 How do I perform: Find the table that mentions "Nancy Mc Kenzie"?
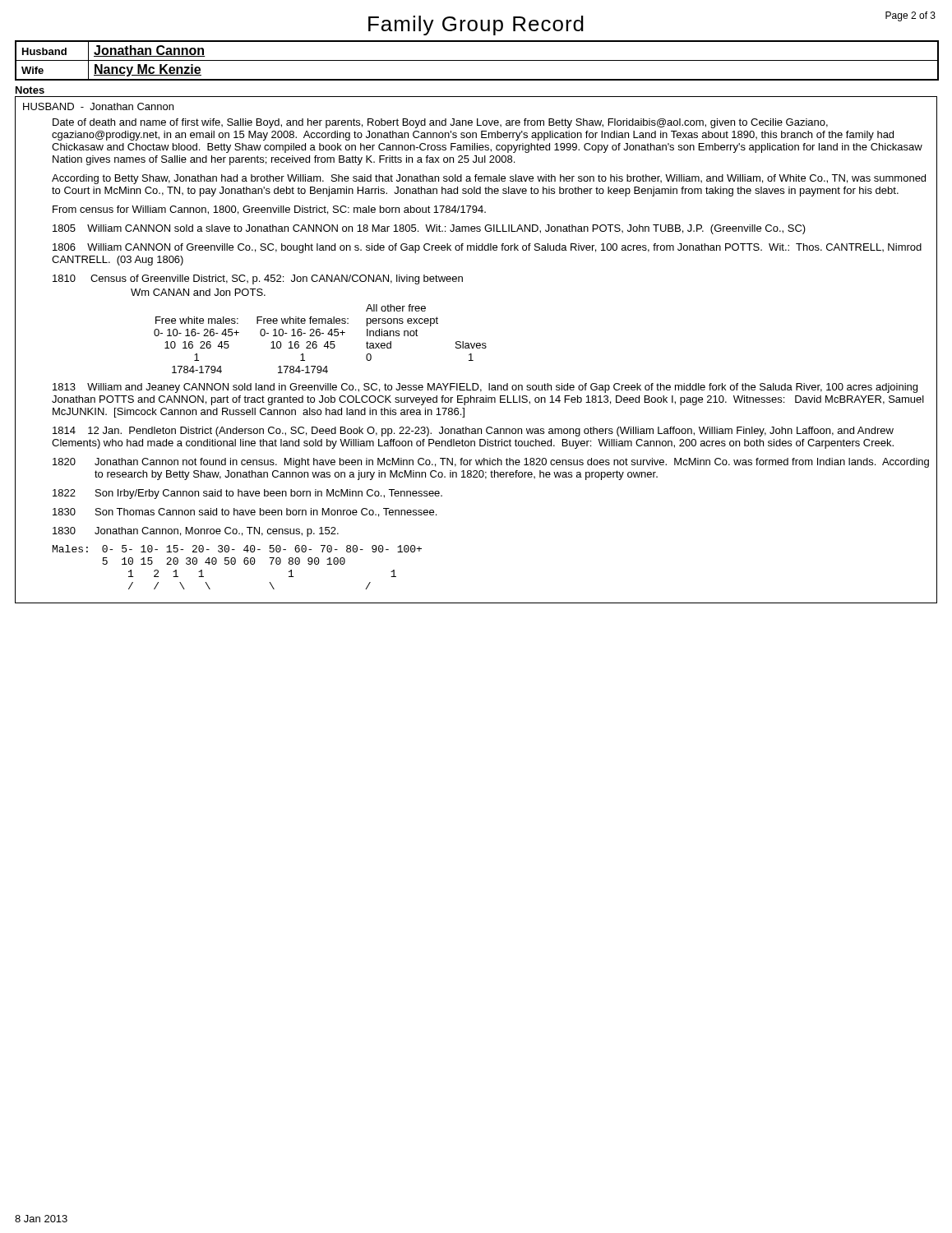pyautogui.click(x=477, y=60)
